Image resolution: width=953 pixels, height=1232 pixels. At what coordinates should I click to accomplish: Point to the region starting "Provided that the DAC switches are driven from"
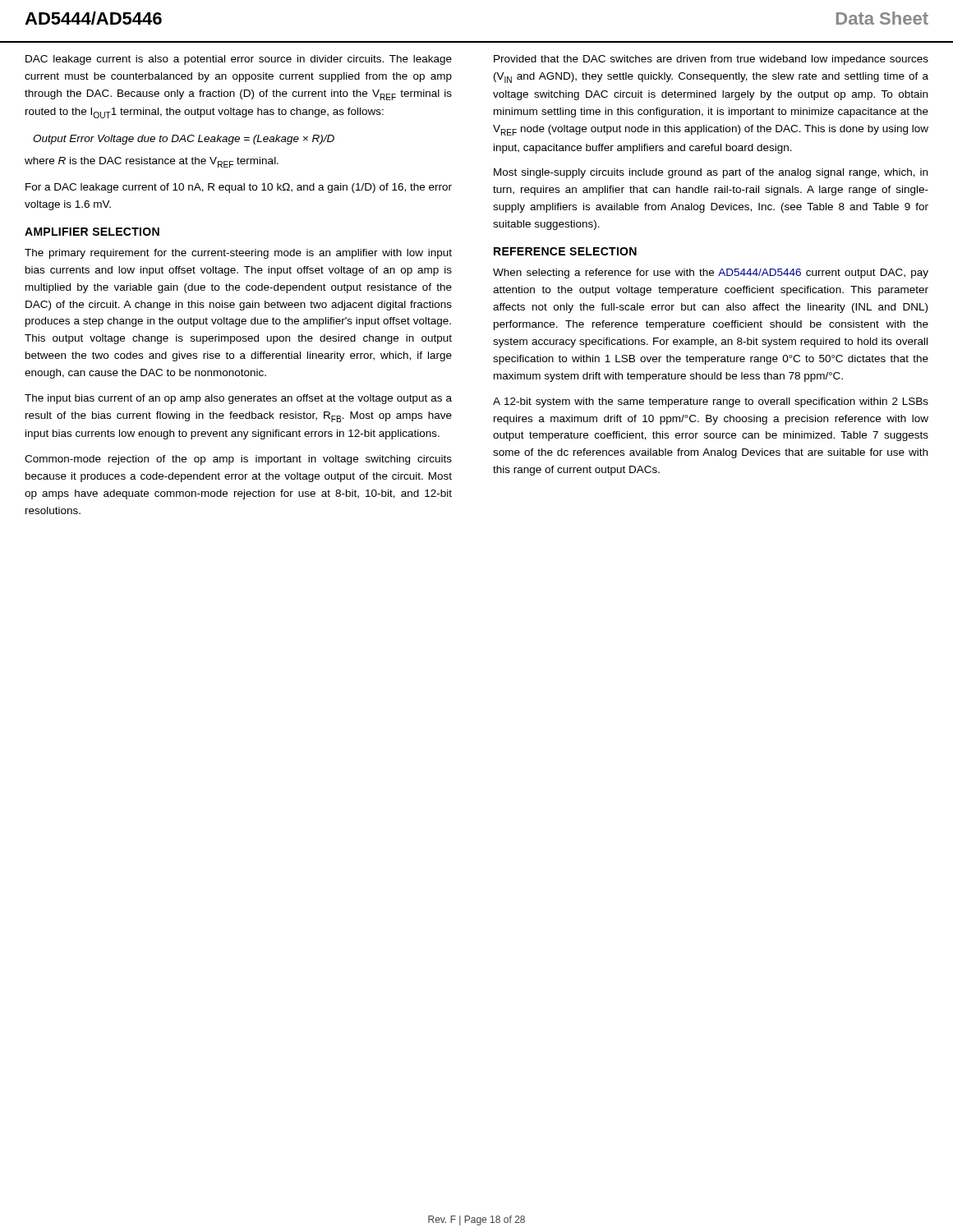(711, 103)
